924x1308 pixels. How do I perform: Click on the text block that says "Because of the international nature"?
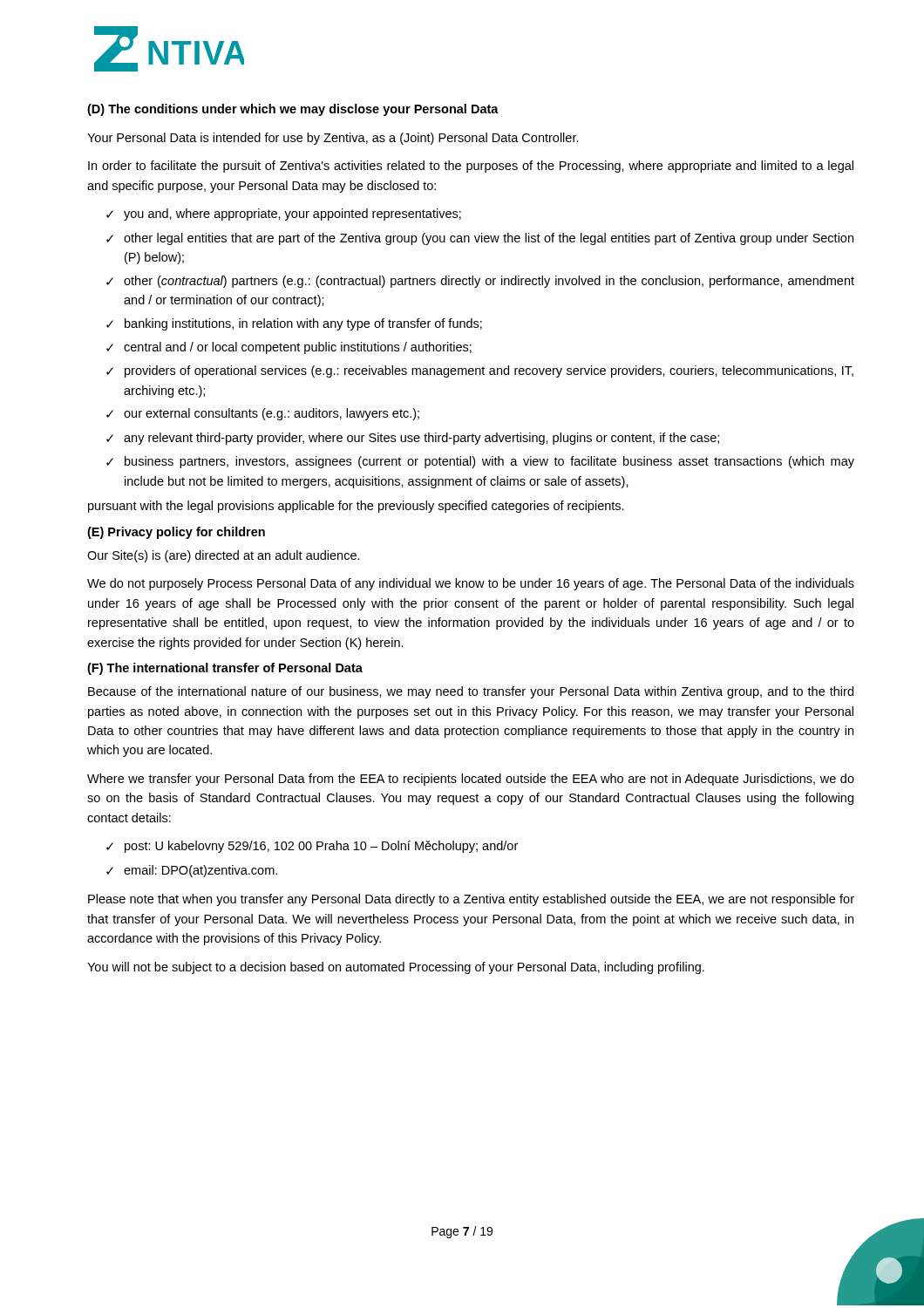coord(471,721)
